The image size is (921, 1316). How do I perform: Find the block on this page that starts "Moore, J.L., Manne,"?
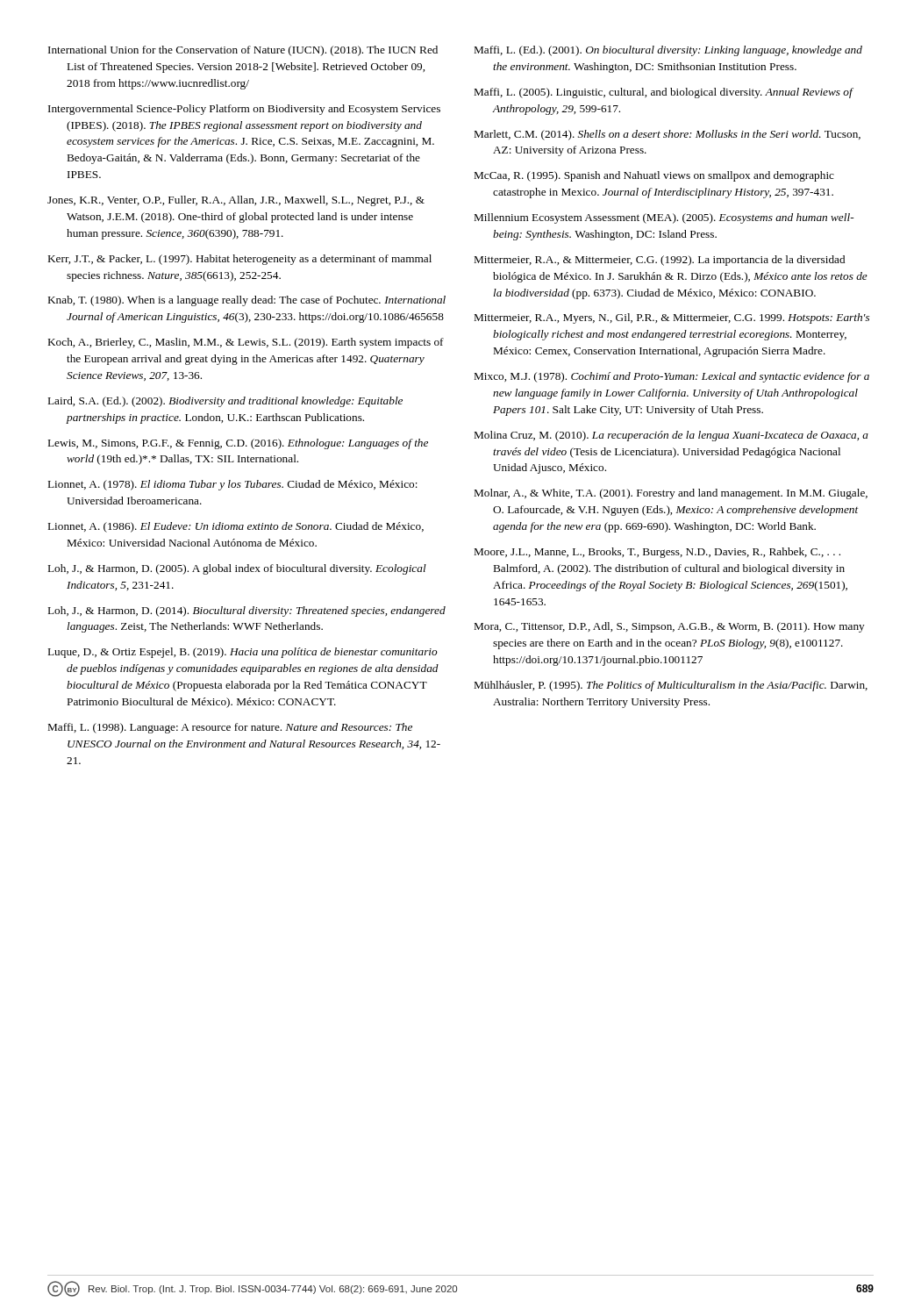click(x=661, y=576)
